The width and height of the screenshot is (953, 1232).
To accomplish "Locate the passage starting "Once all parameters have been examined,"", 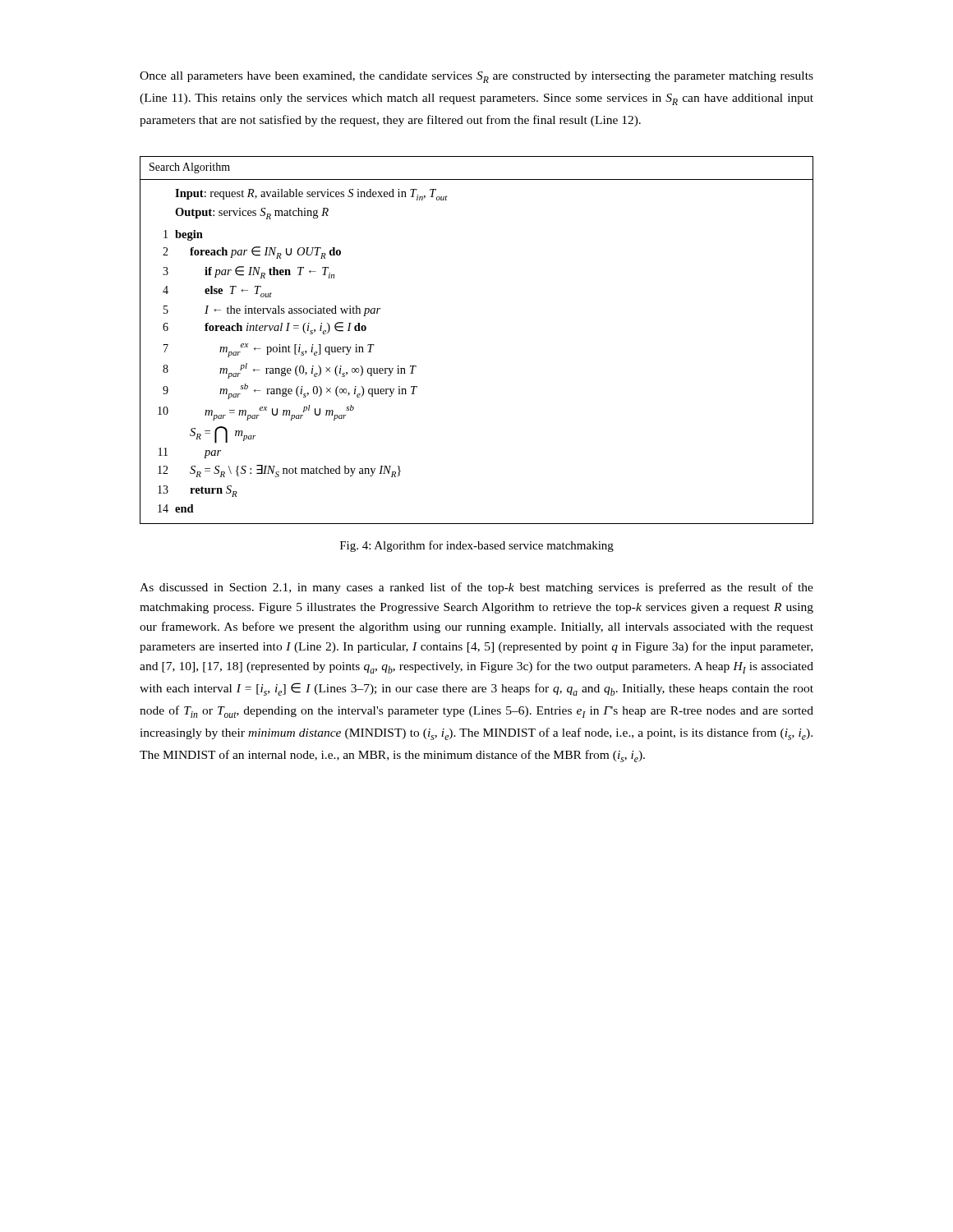I will point(476,97).
